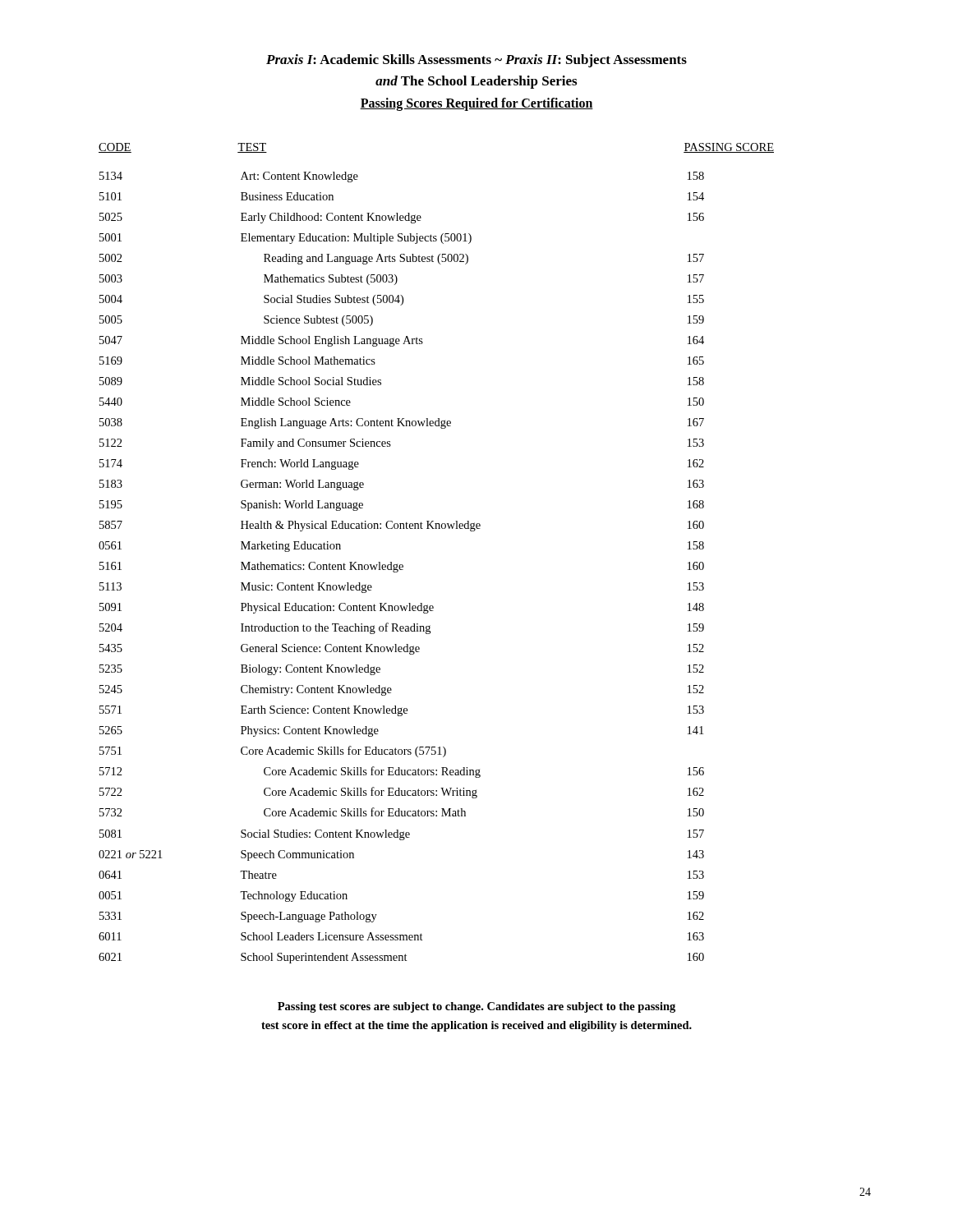Point to the region starting "Passing test scores"
Screen dimensions: 1232x953
point(476,1015)
